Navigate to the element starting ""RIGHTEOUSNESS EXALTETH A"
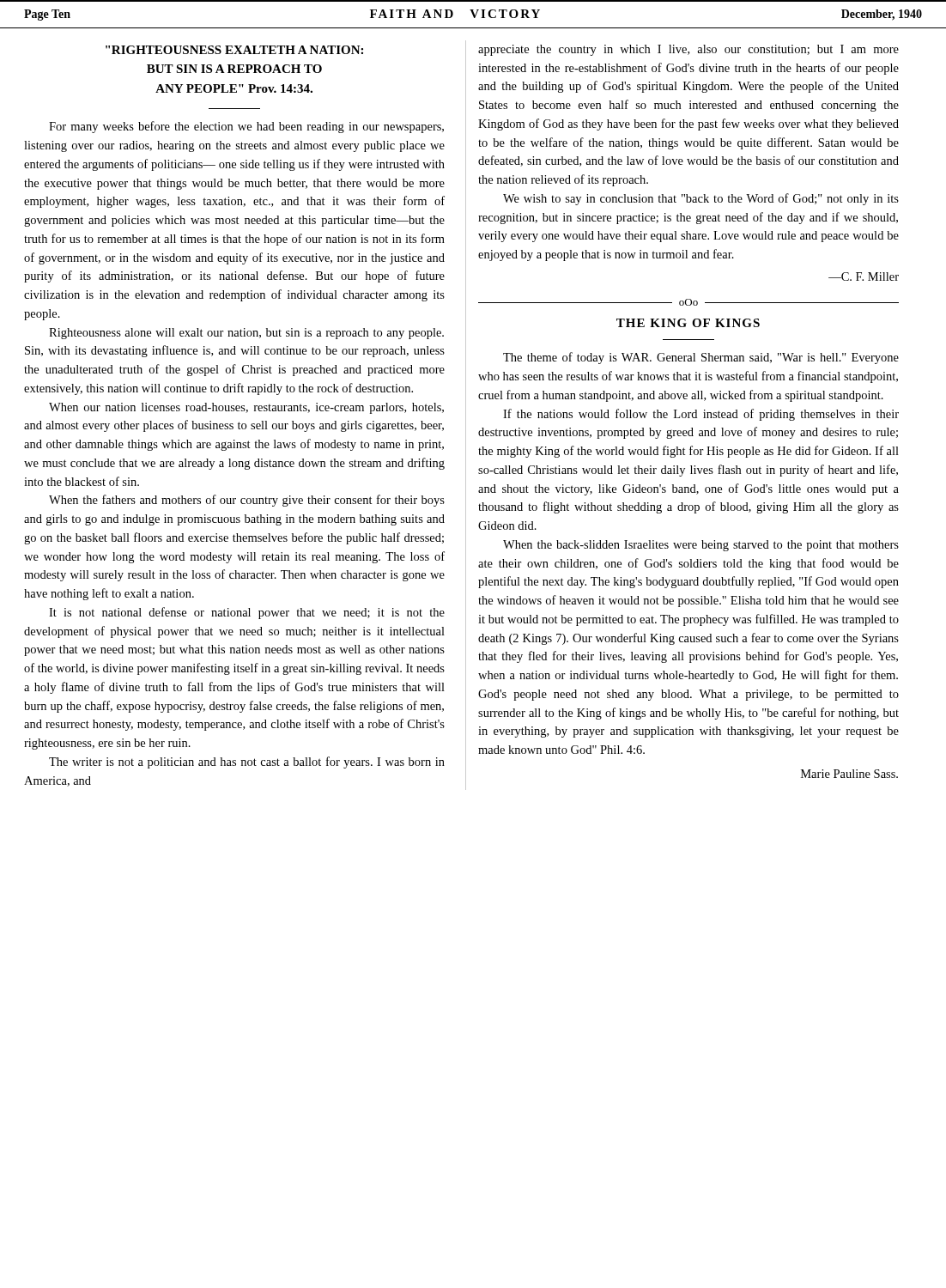The width and height of the screenshot is (946, 1288). (x=234, y=69)
